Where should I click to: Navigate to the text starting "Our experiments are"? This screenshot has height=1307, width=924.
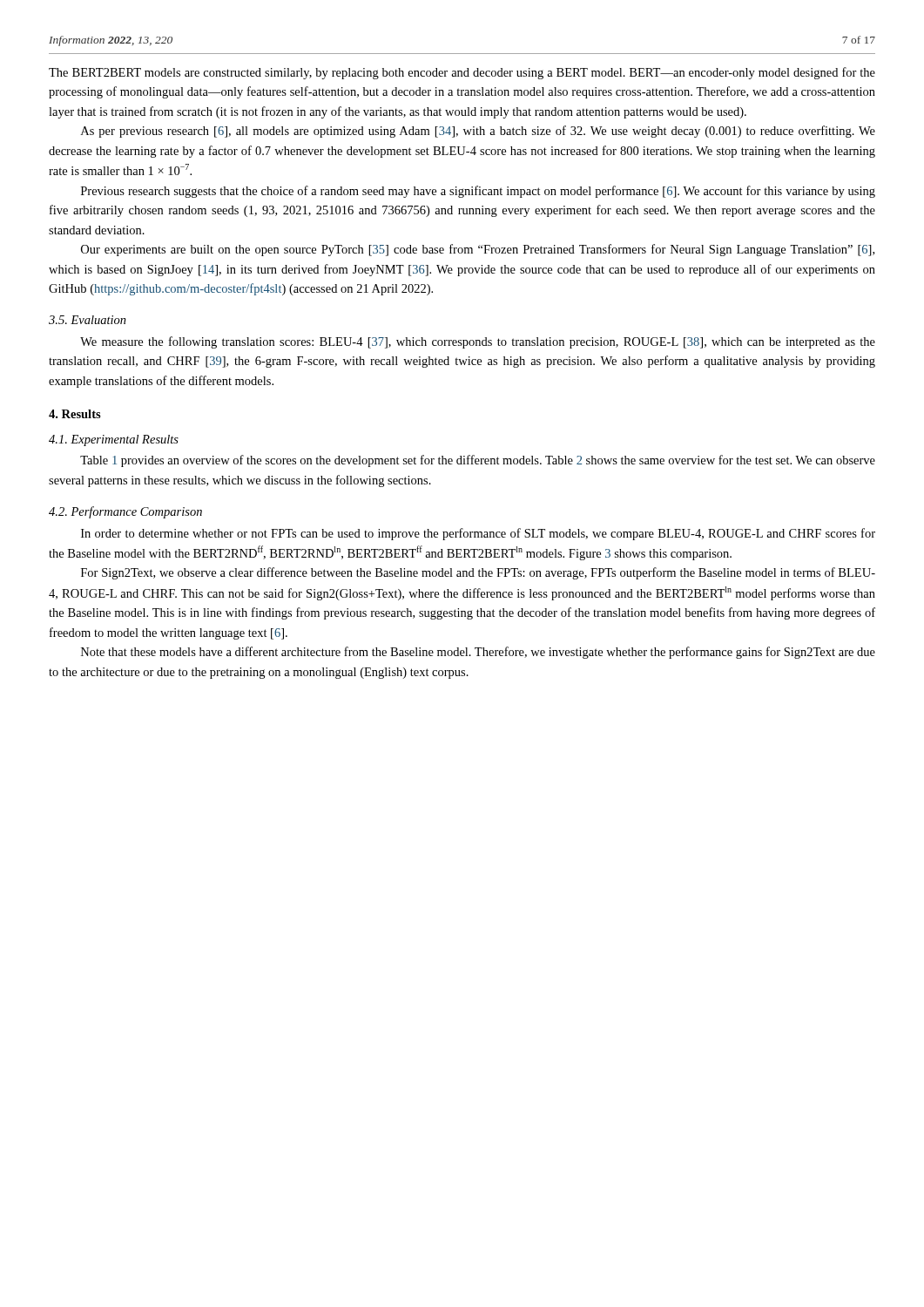[x=462, y=269]
